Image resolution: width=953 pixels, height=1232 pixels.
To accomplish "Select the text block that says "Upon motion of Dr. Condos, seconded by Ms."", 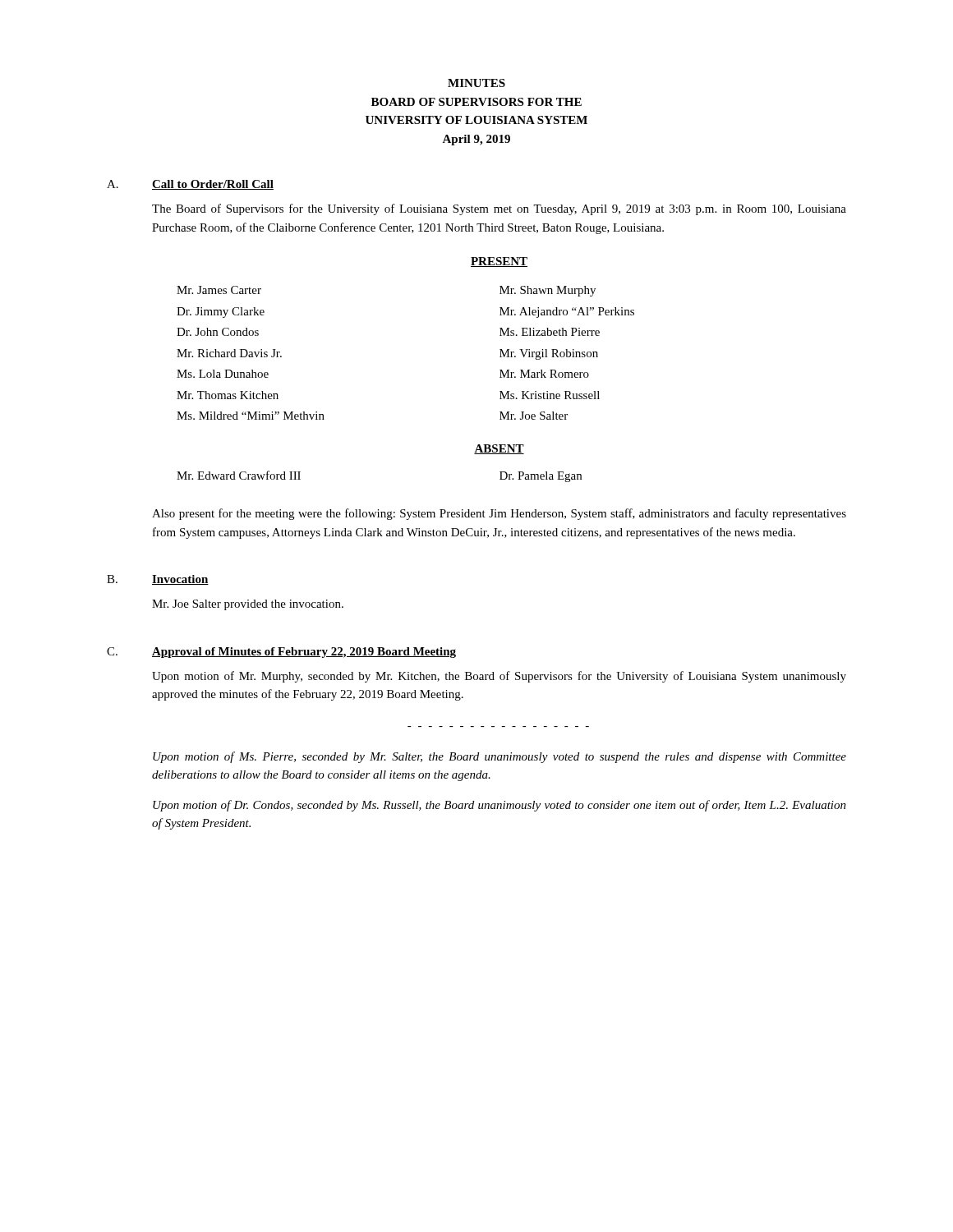I will [499, 814].
